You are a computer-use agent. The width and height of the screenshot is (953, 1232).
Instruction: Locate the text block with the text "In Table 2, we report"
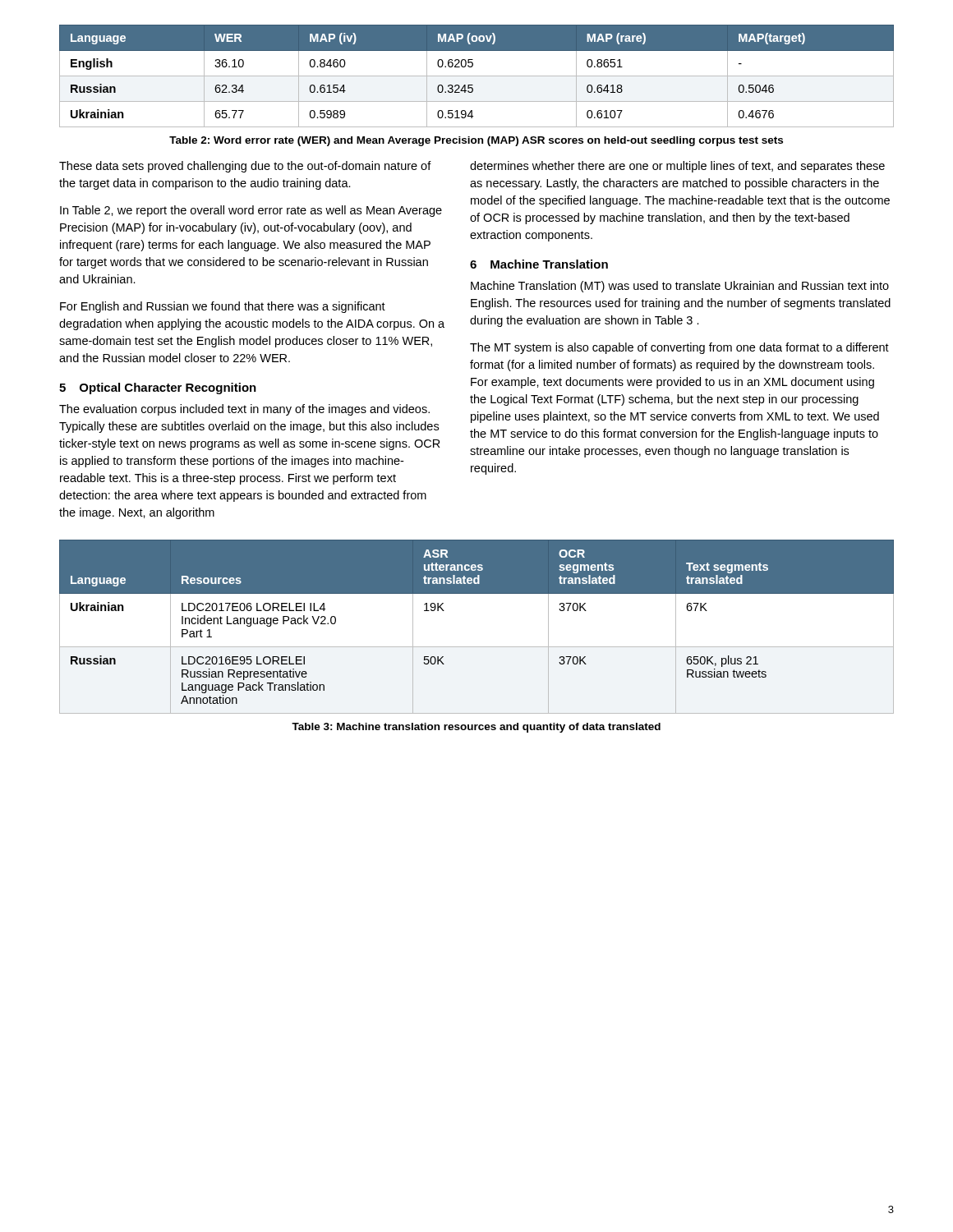(x=251, y=245)
